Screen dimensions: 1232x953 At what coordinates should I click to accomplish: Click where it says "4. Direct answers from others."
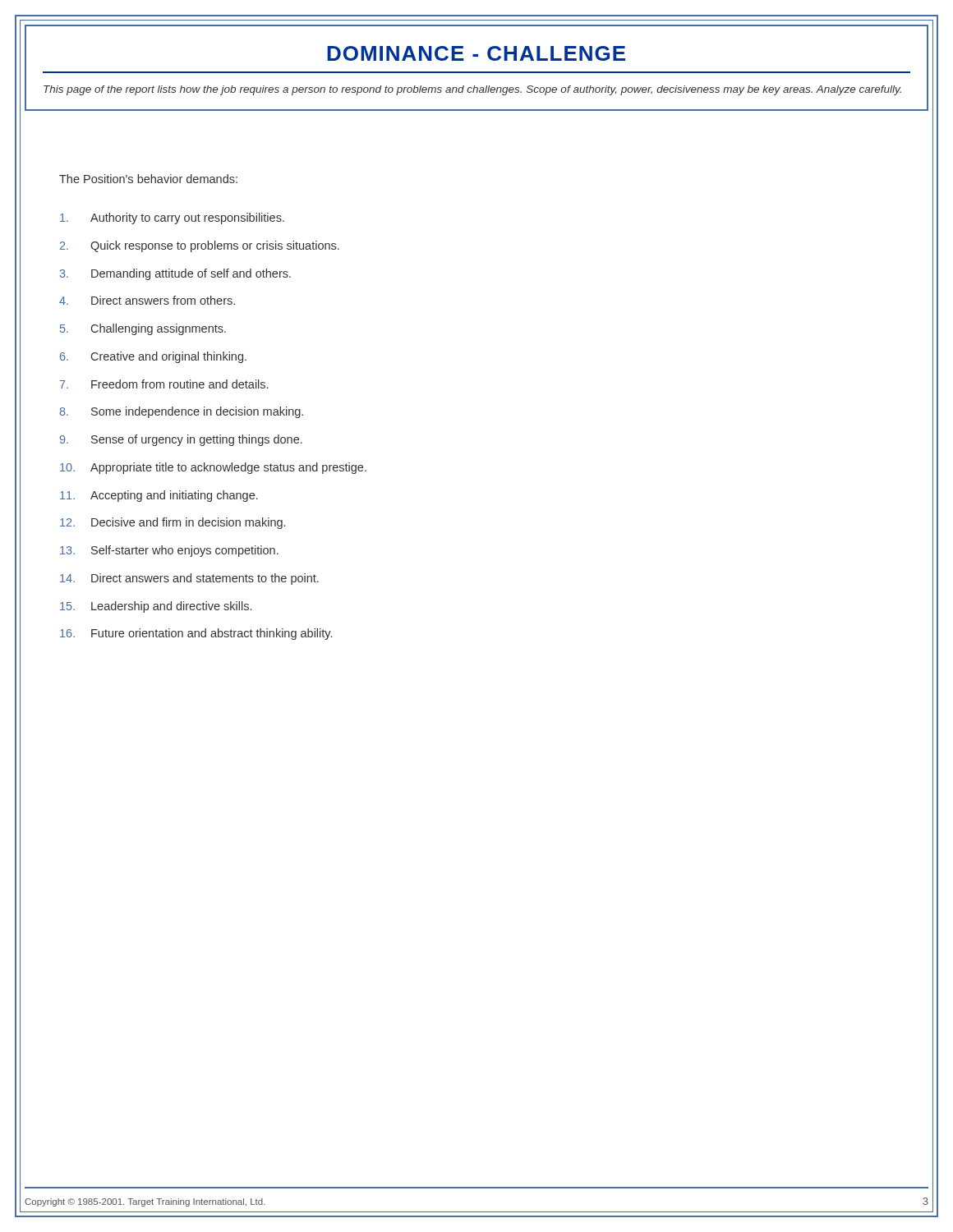(148, 302)
